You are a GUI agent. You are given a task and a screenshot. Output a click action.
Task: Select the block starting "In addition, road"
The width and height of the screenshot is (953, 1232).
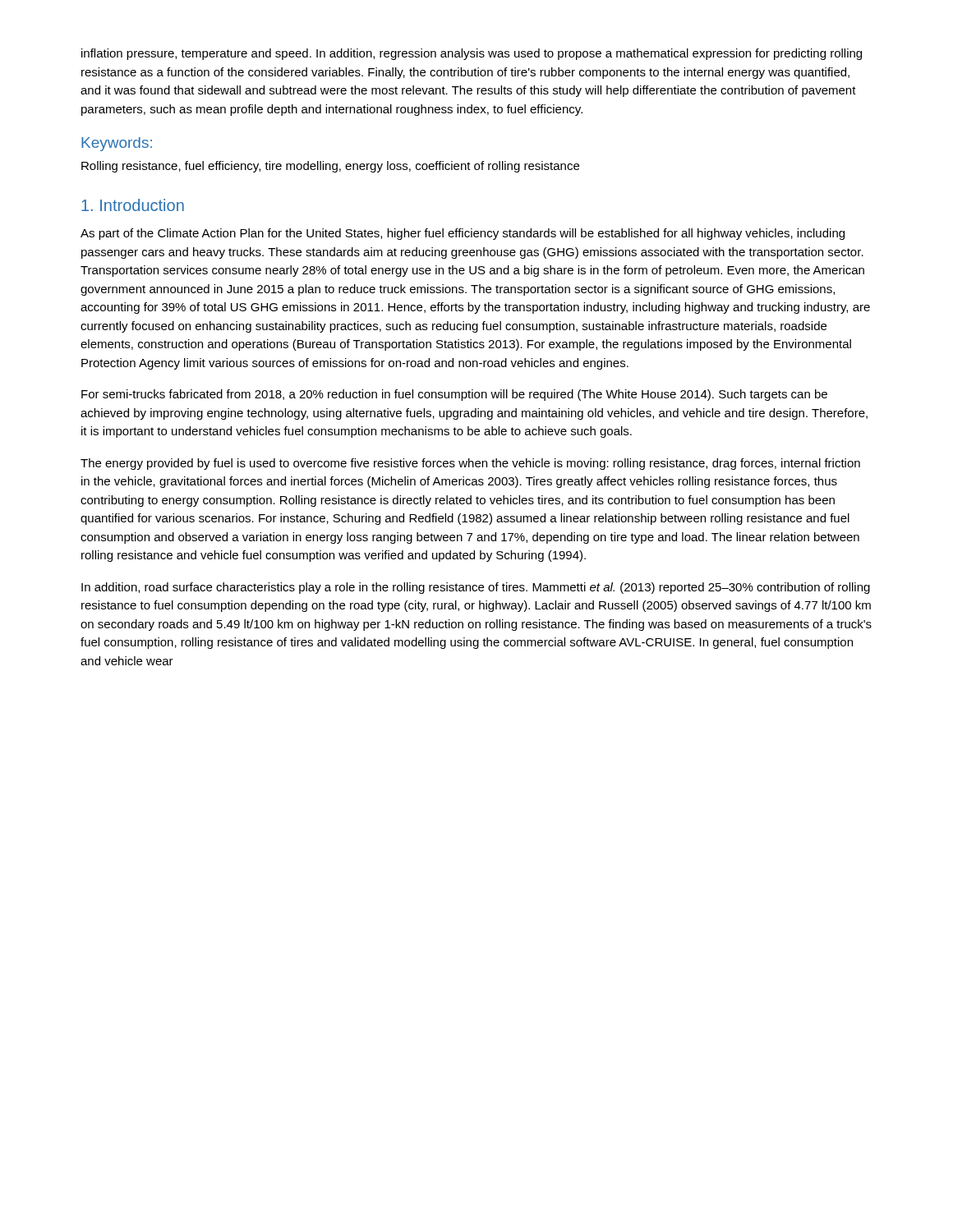pos(476,624)
